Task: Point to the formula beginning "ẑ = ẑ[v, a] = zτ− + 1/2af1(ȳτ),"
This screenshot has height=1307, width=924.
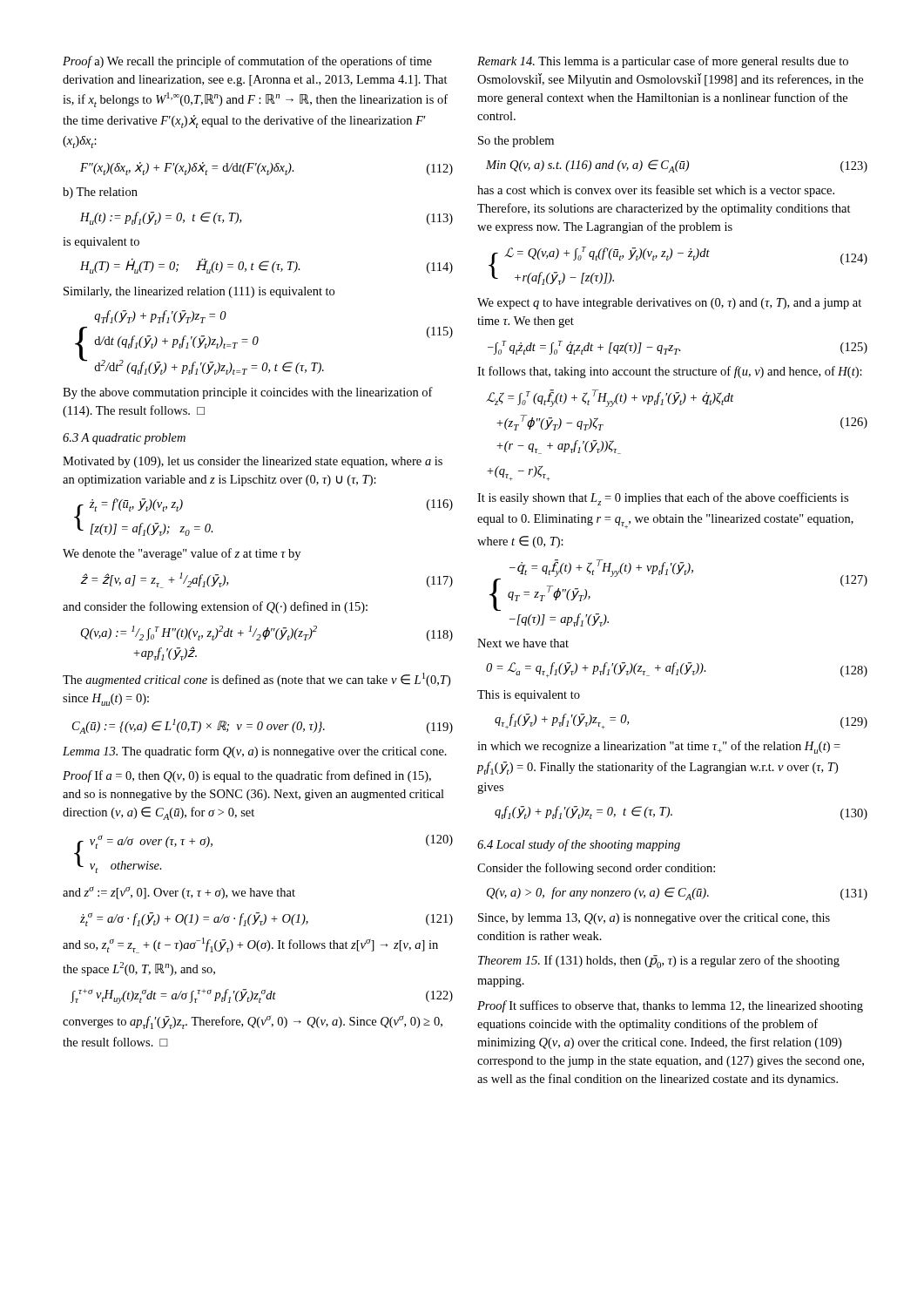Action: tap(155, 580)
